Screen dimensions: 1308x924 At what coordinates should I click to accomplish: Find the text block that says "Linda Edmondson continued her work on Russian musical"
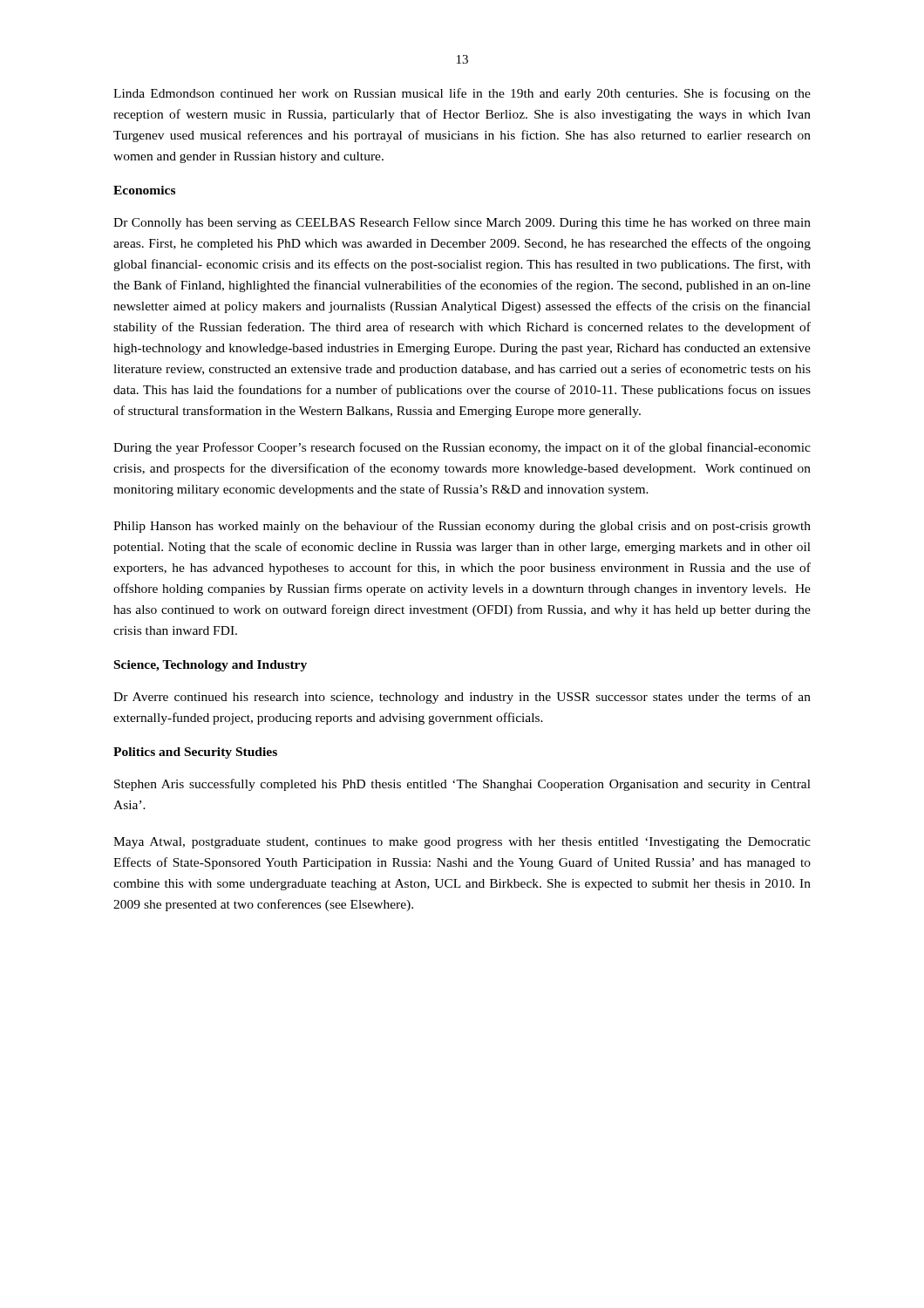coord(462,124)
